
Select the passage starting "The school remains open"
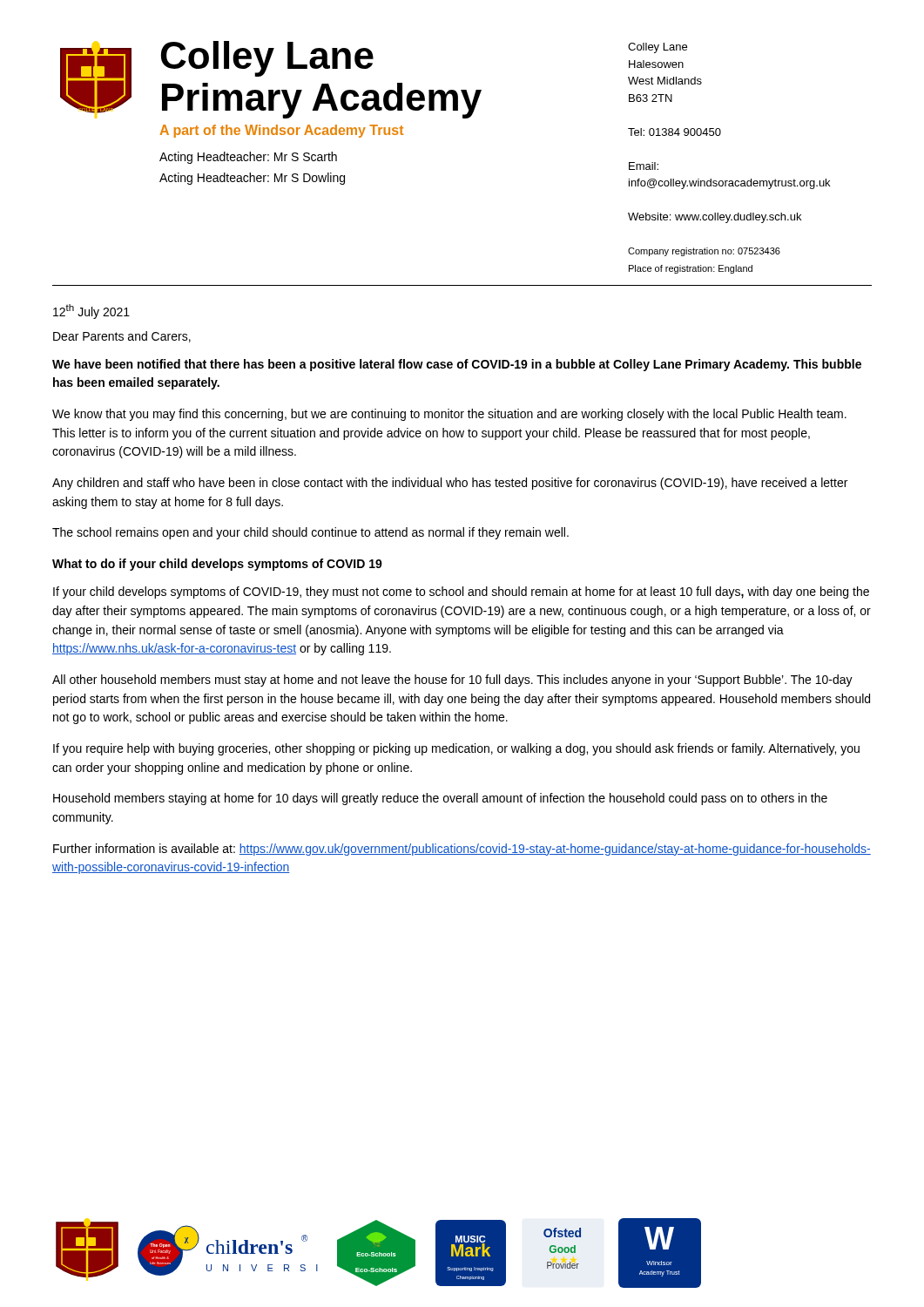coord(311,533)
